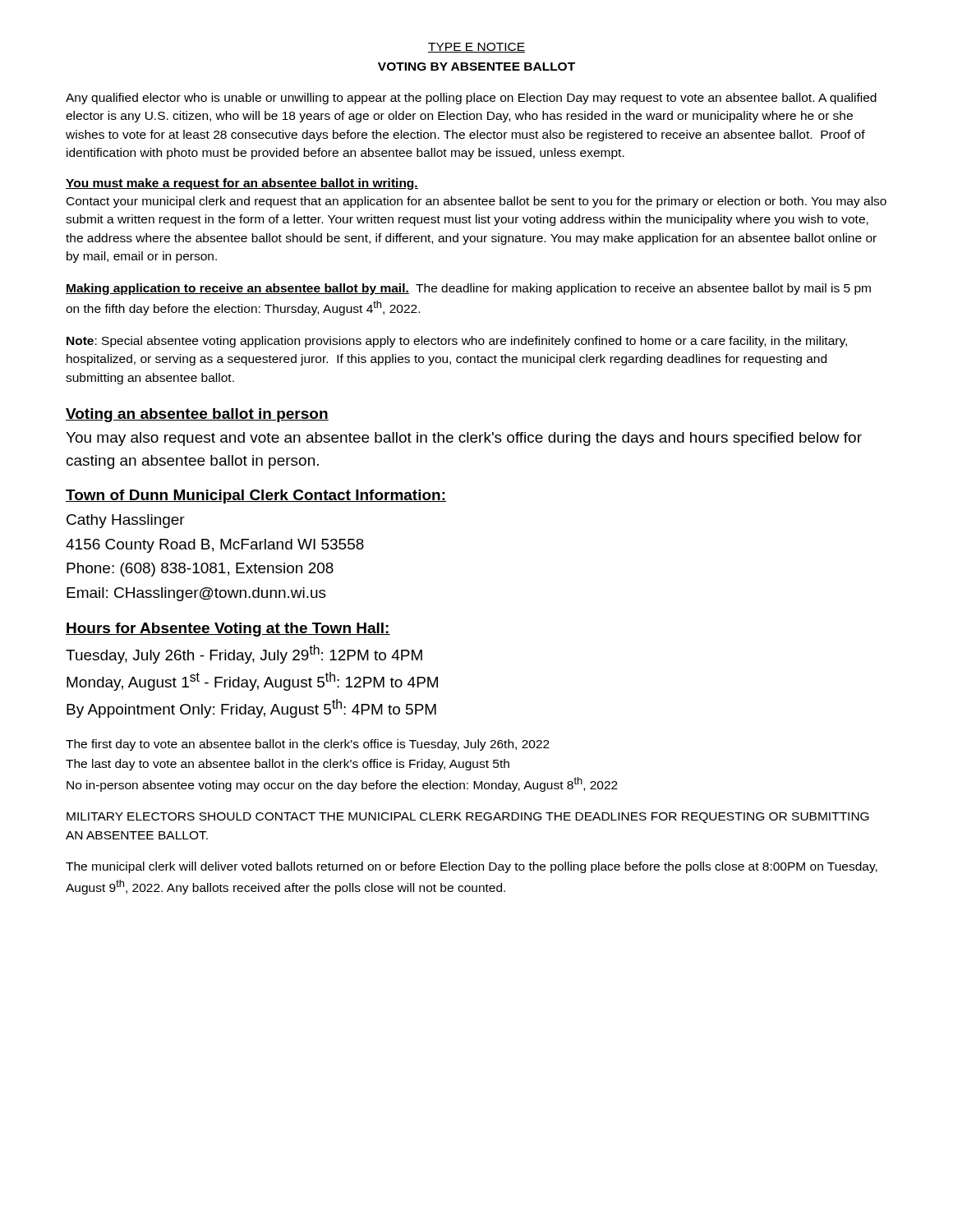Find the block on this page that starts "You may also"
This screenshot has width=953, height=1232.
(464, 449)
